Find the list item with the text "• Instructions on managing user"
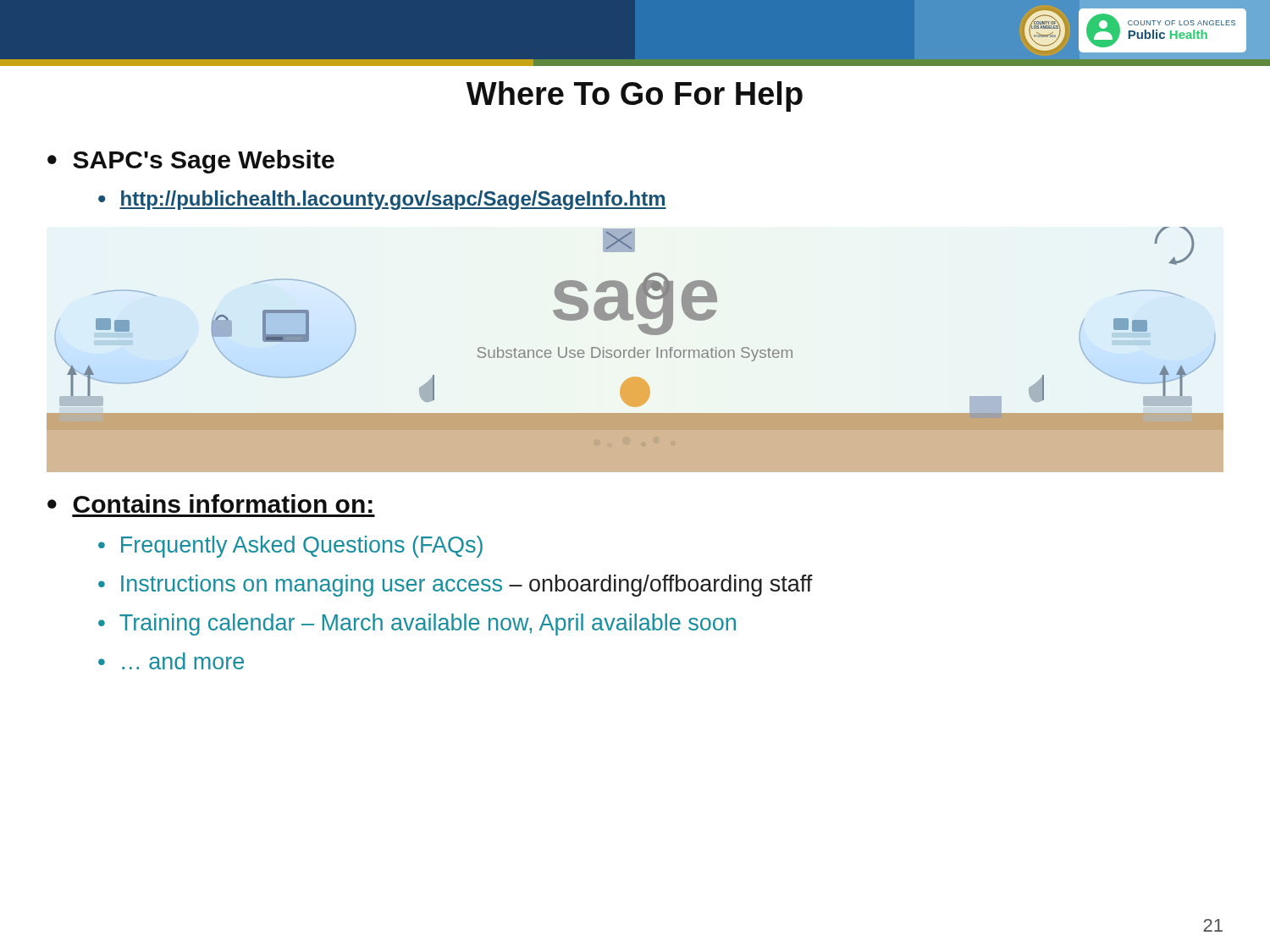 coord(455,584)
